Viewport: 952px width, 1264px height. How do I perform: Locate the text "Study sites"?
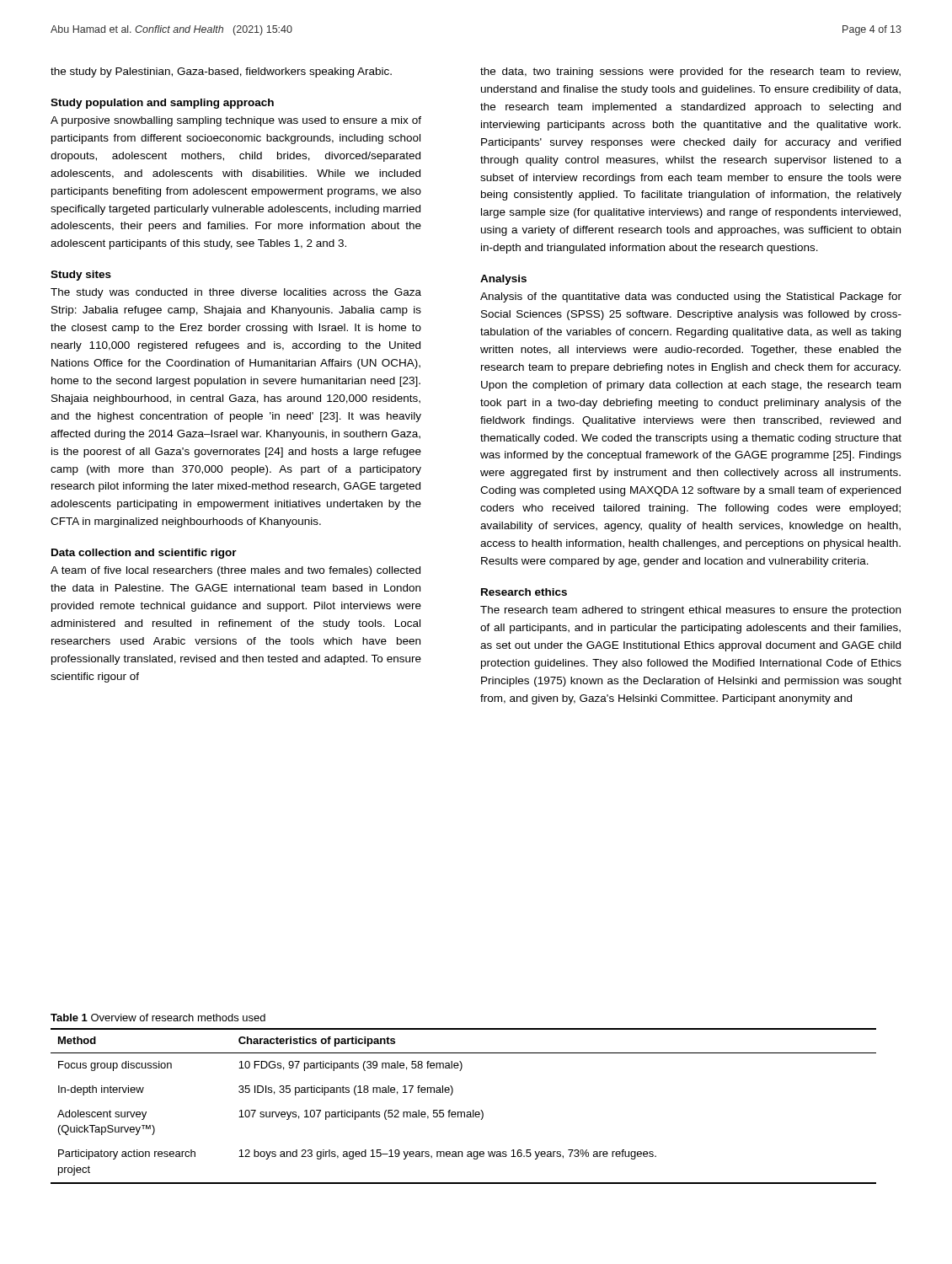tap(81, 275)
